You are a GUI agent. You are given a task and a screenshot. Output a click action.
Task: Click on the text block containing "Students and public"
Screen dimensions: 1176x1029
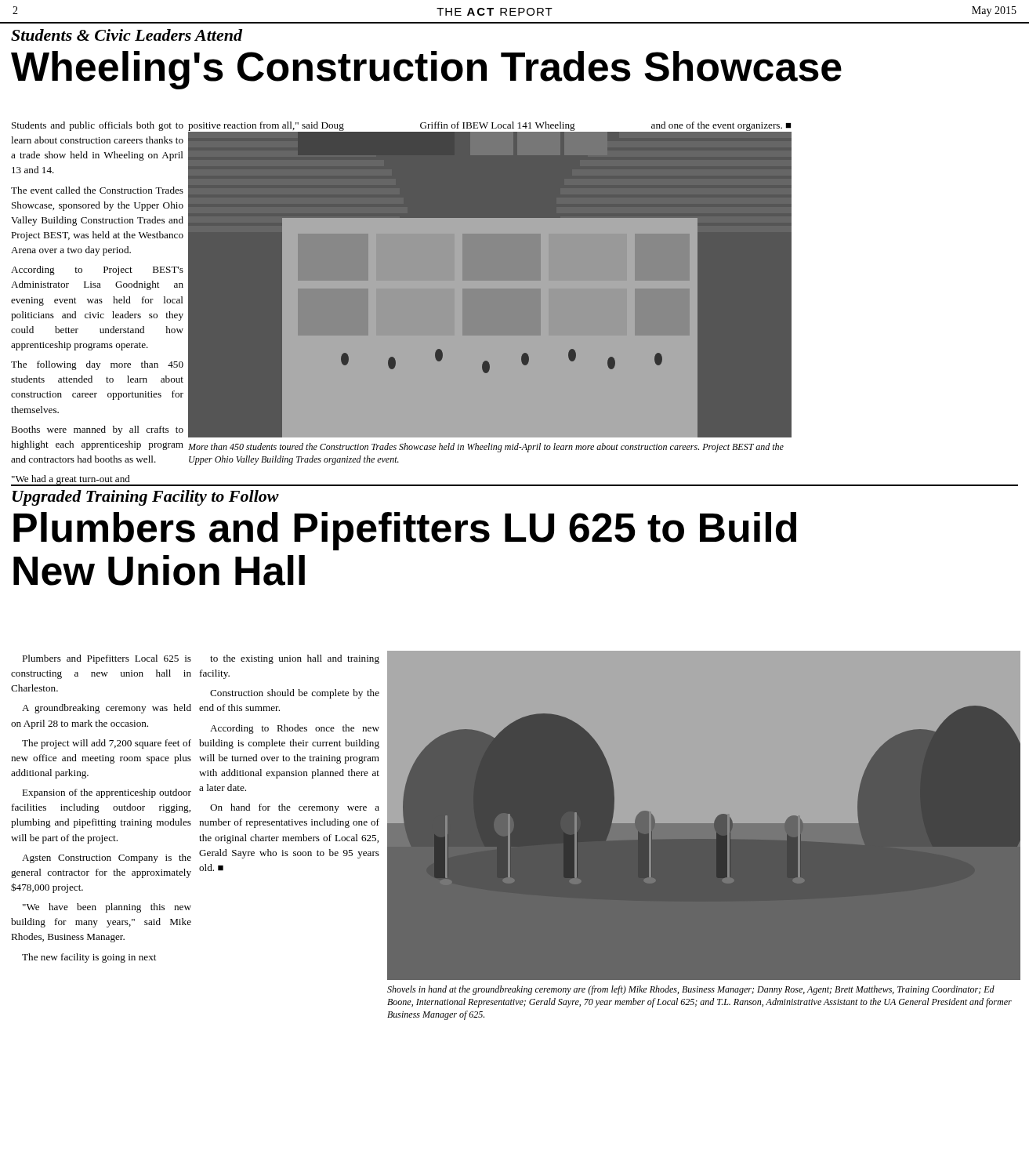tap(97, 302)
